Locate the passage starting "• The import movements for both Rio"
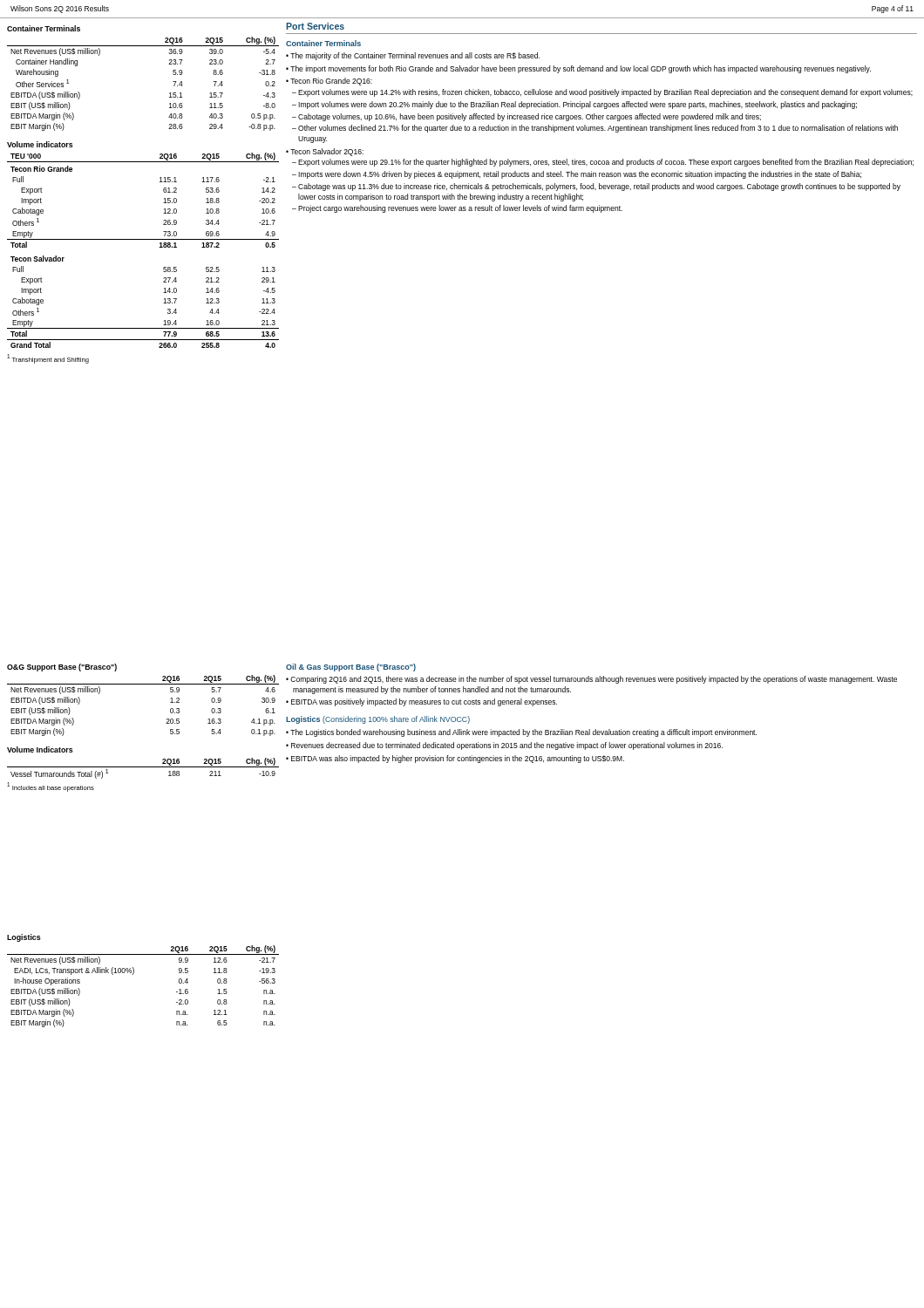Screen dimensions: 1308x924 579,69
